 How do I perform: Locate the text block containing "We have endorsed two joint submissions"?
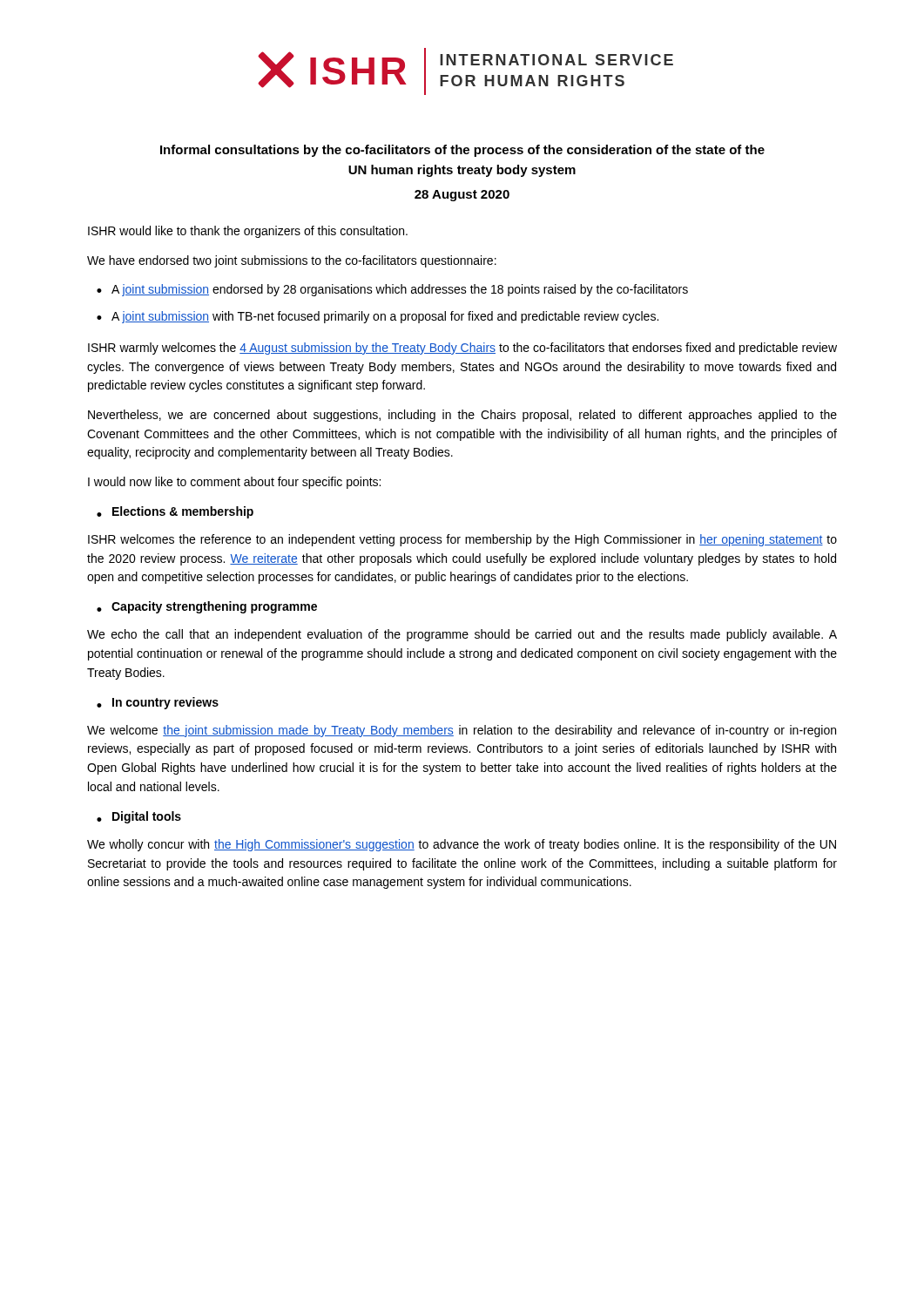[x=292, y=260]
